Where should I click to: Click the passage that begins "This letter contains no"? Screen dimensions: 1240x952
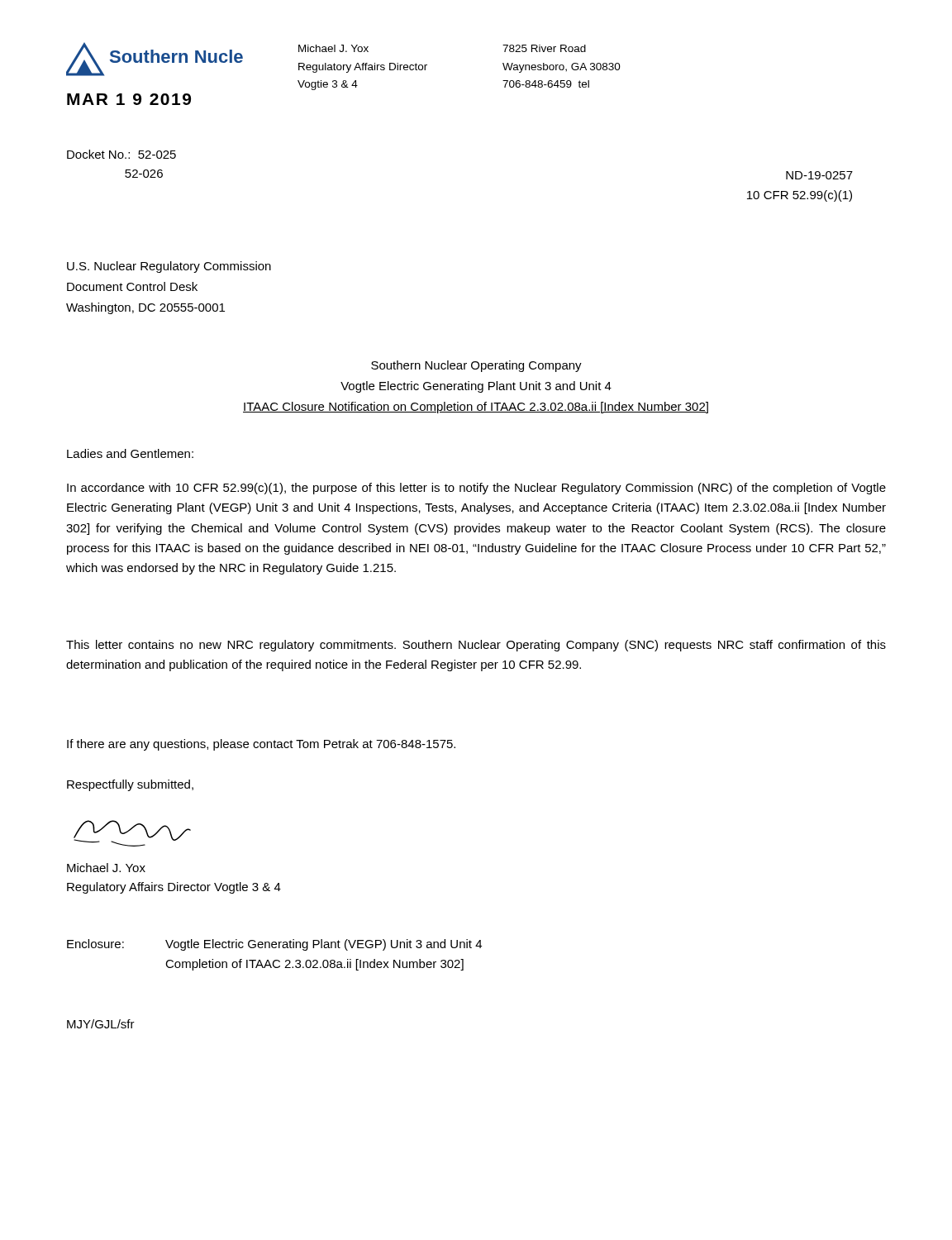(476, 654)
